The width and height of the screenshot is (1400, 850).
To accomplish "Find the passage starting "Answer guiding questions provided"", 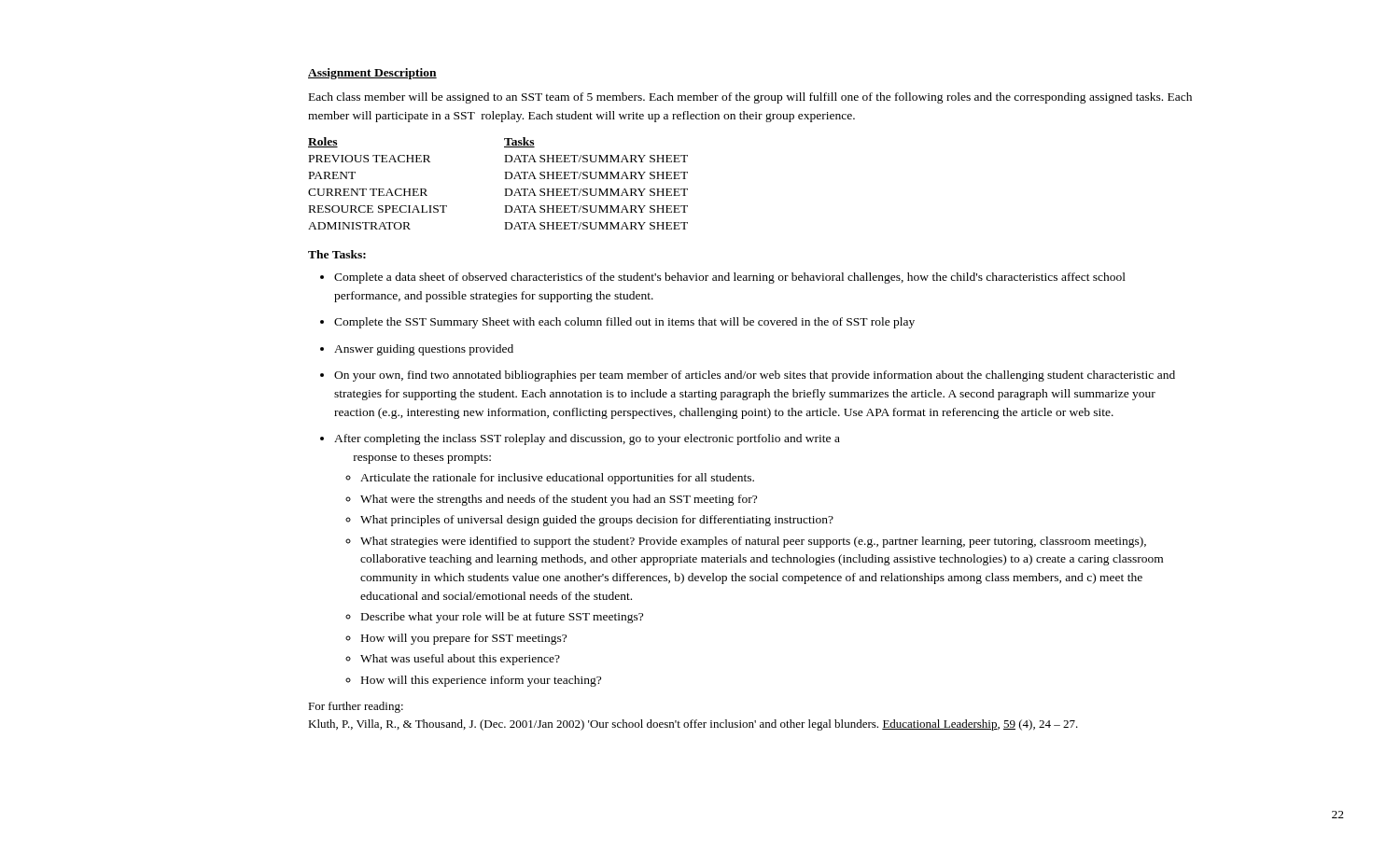I will pos(424,350).
